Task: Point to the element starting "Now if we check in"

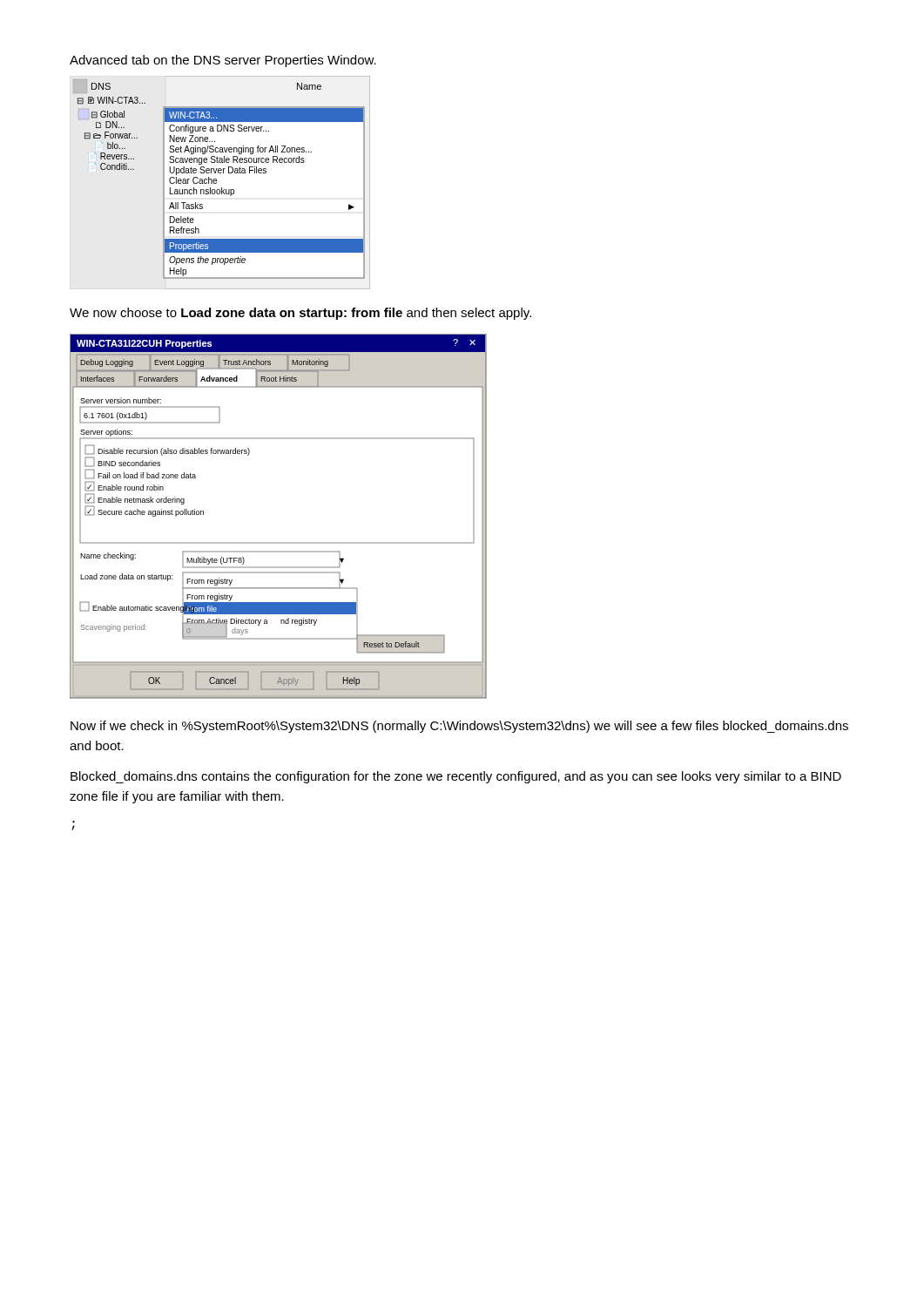Action: point(459,735)
